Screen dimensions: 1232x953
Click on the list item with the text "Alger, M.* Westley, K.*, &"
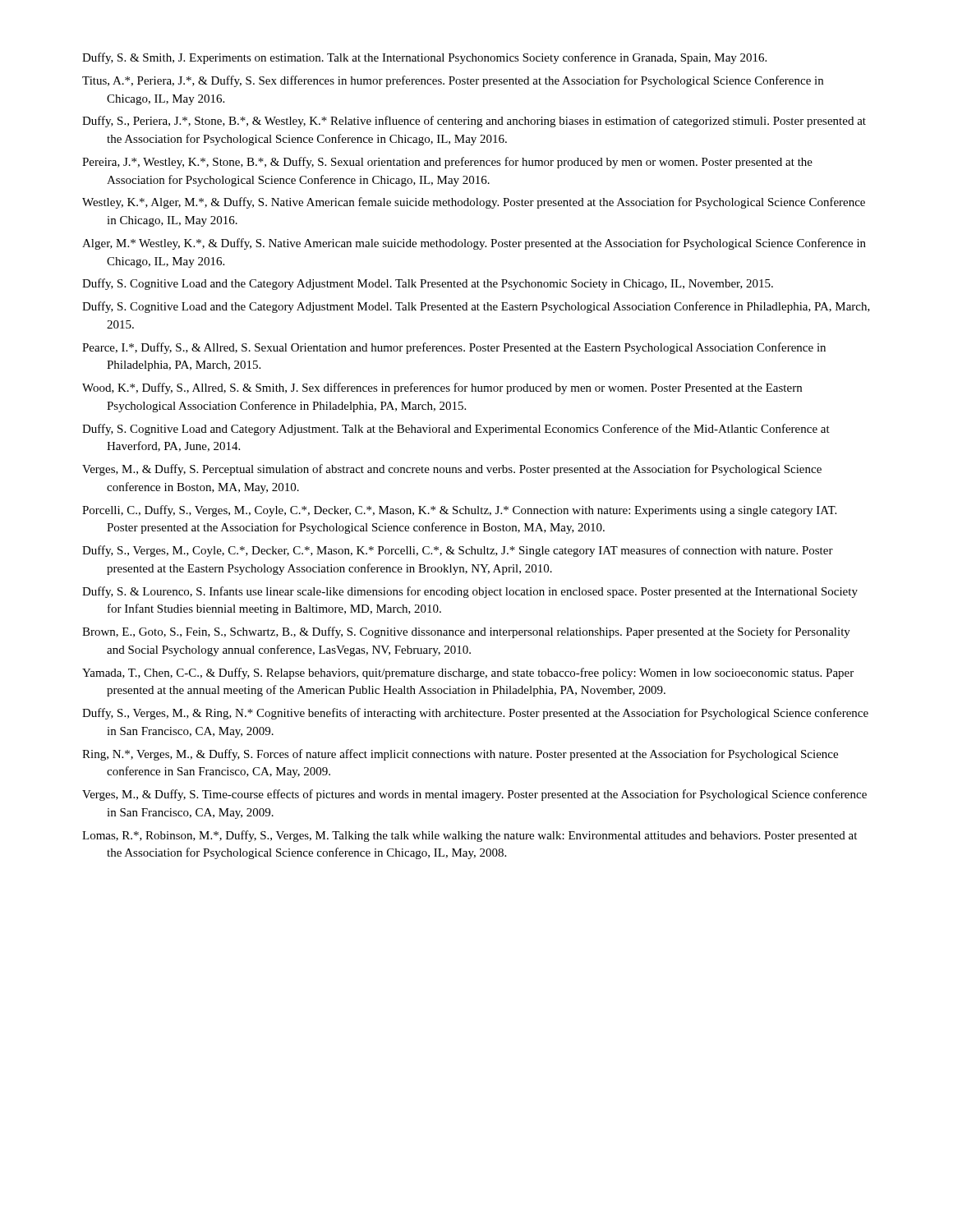coord(476,253)
